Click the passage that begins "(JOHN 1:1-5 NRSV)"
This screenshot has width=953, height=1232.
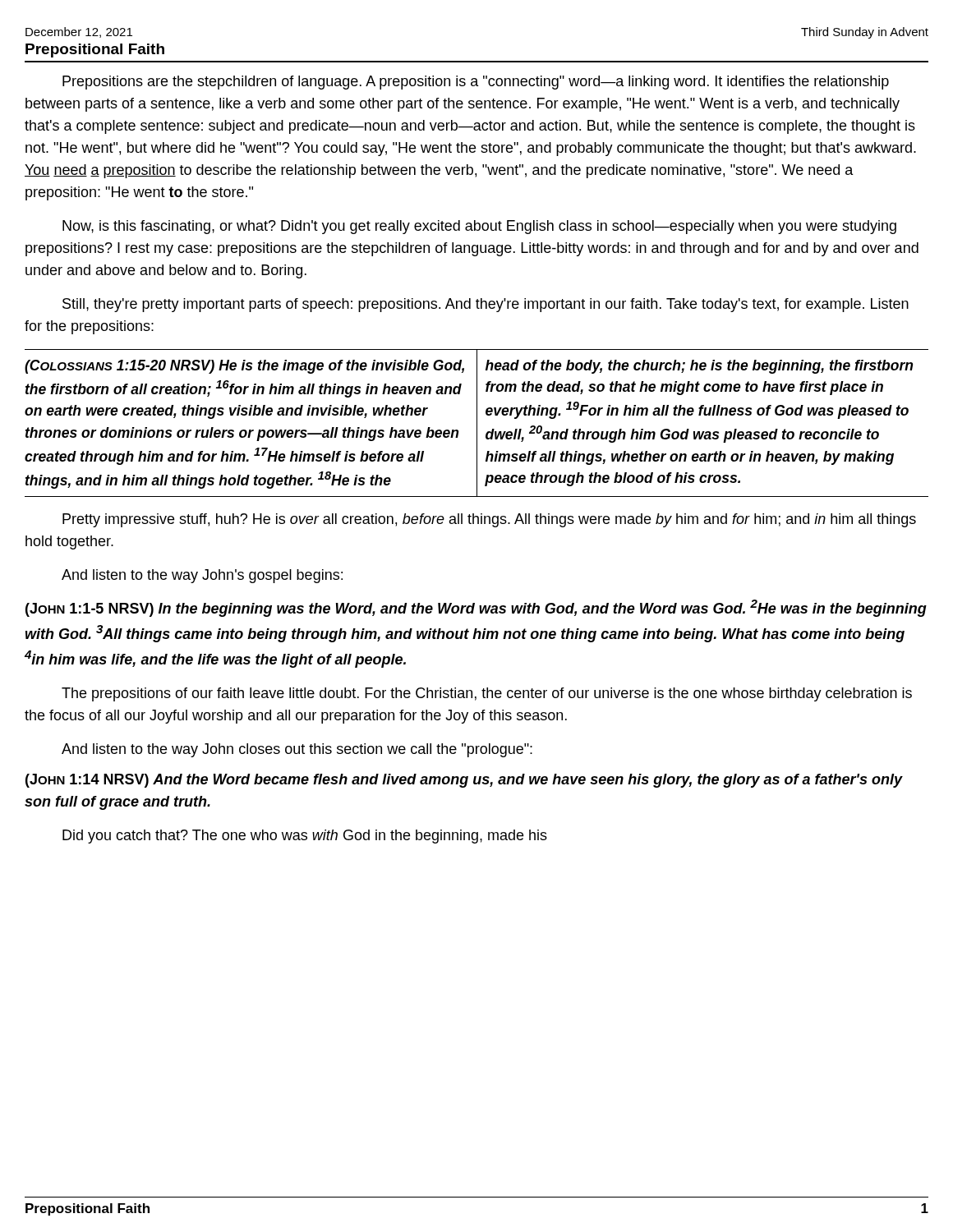tap(476, 632)
